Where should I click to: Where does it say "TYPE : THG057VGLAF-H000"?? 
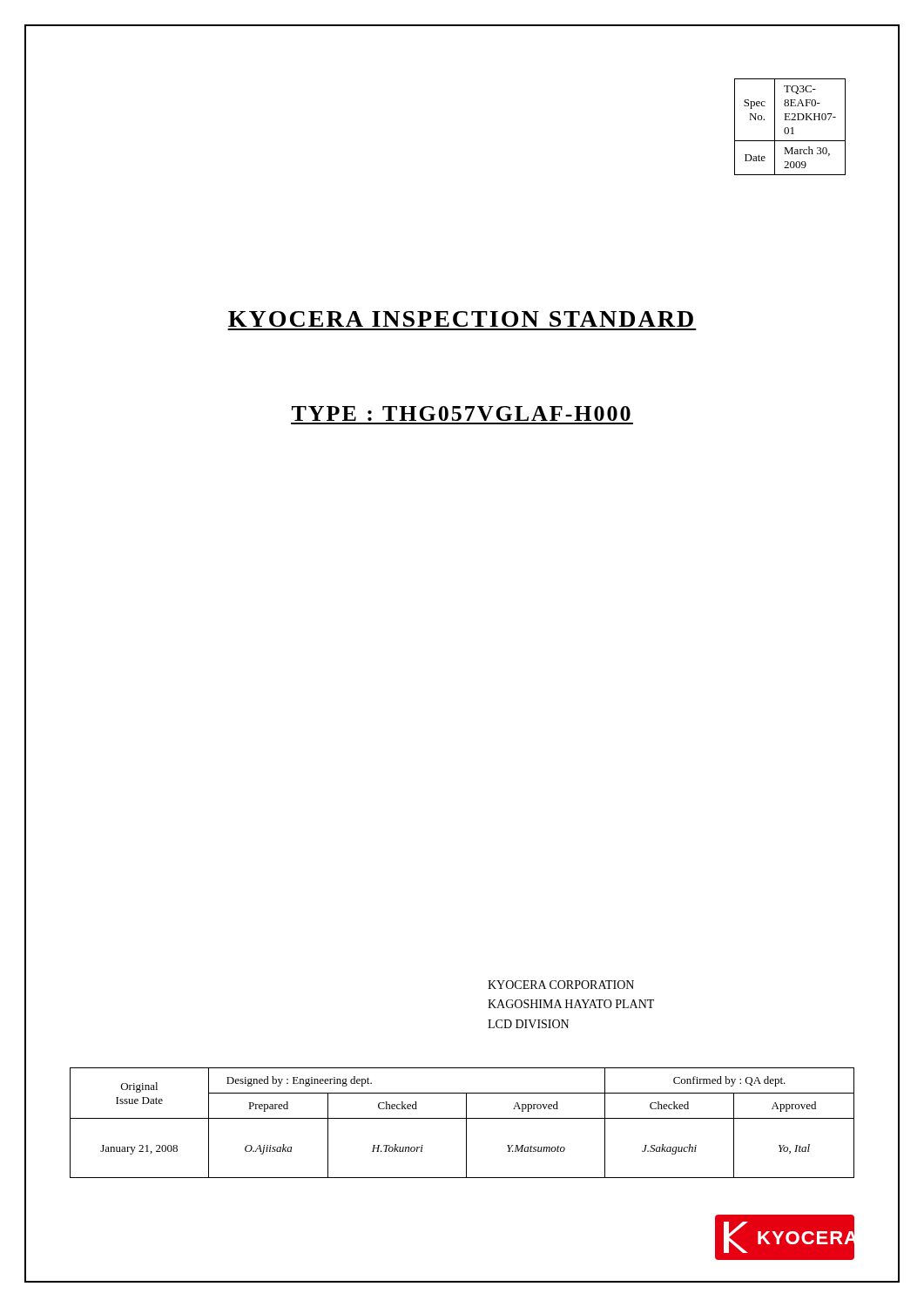(x=462, y=413)
